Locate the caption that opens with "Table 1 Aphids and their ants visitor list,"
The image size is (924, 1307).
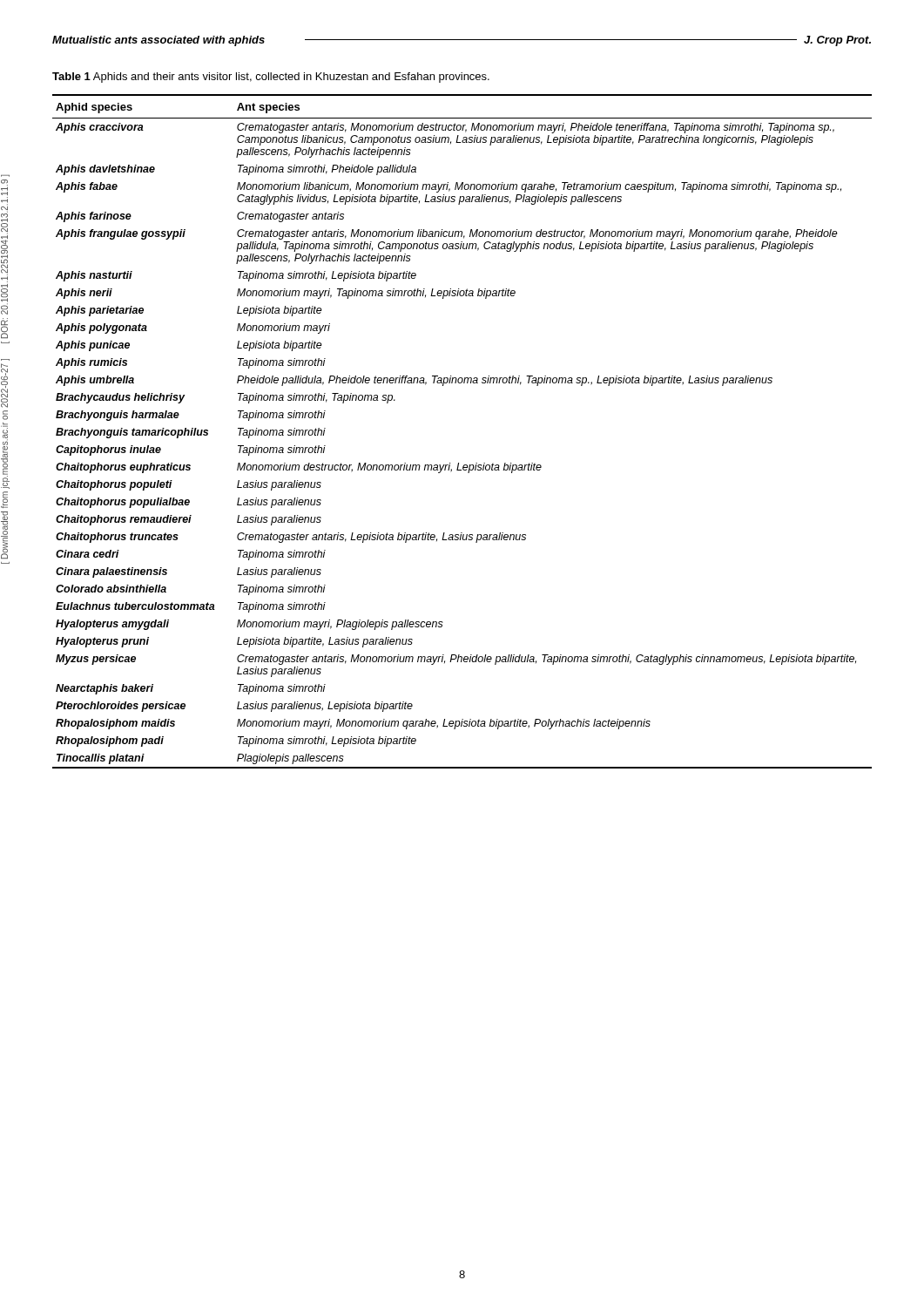[271, 76]
